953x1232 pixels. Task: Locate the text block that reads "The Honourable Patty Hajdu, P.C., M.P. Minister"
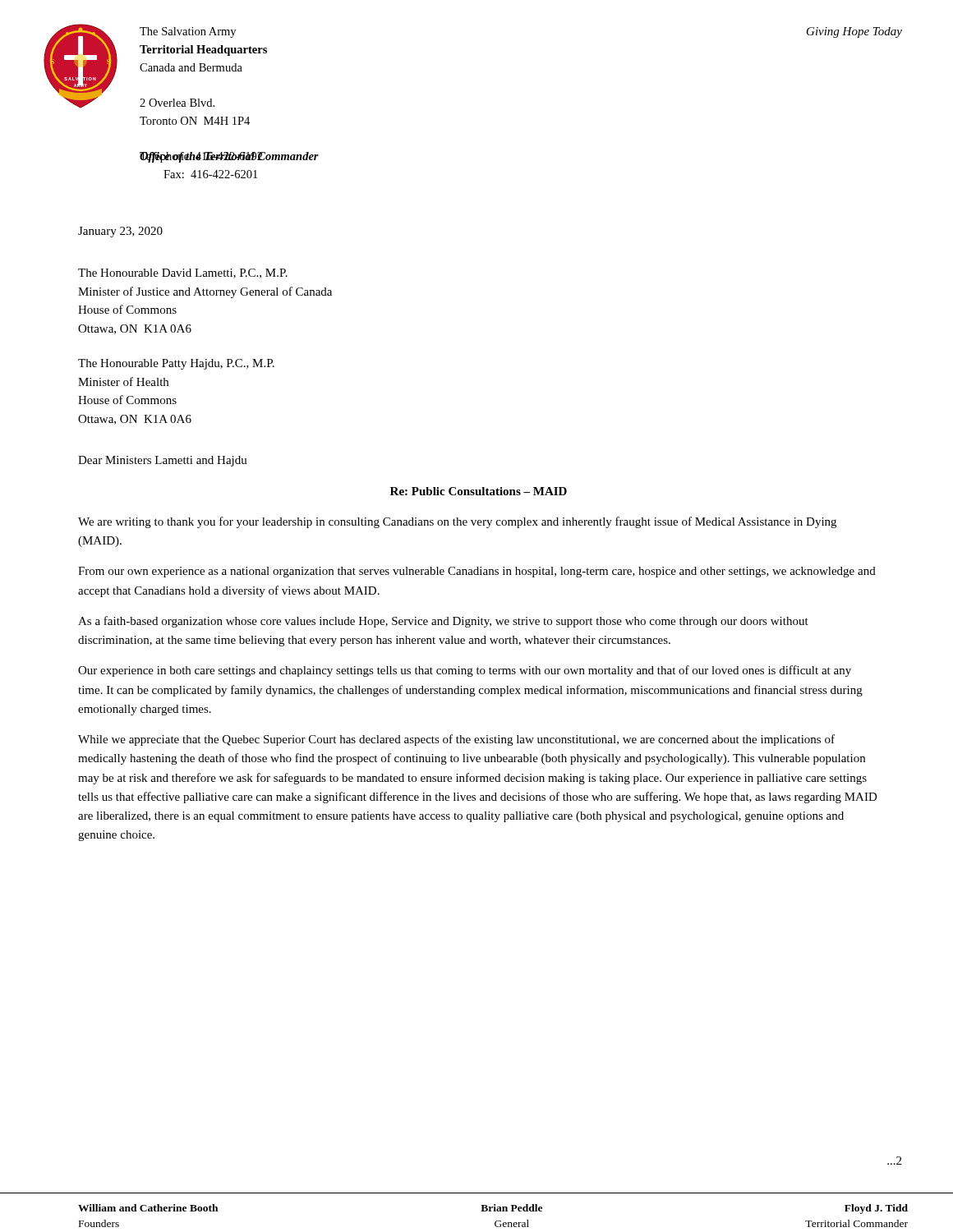tap(176, 364)
